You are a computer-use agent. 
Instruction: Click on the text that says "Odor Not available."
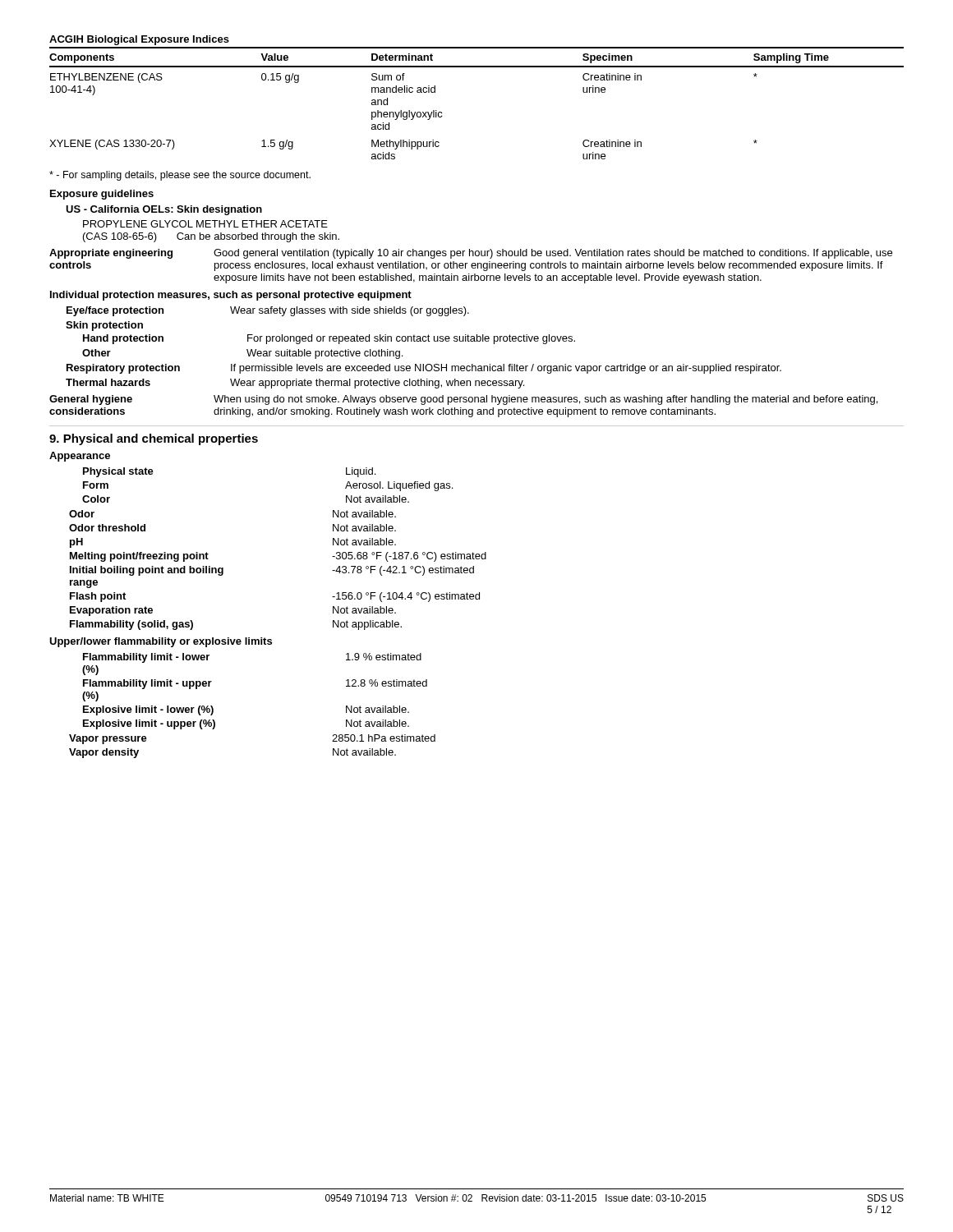pos(87,513)
